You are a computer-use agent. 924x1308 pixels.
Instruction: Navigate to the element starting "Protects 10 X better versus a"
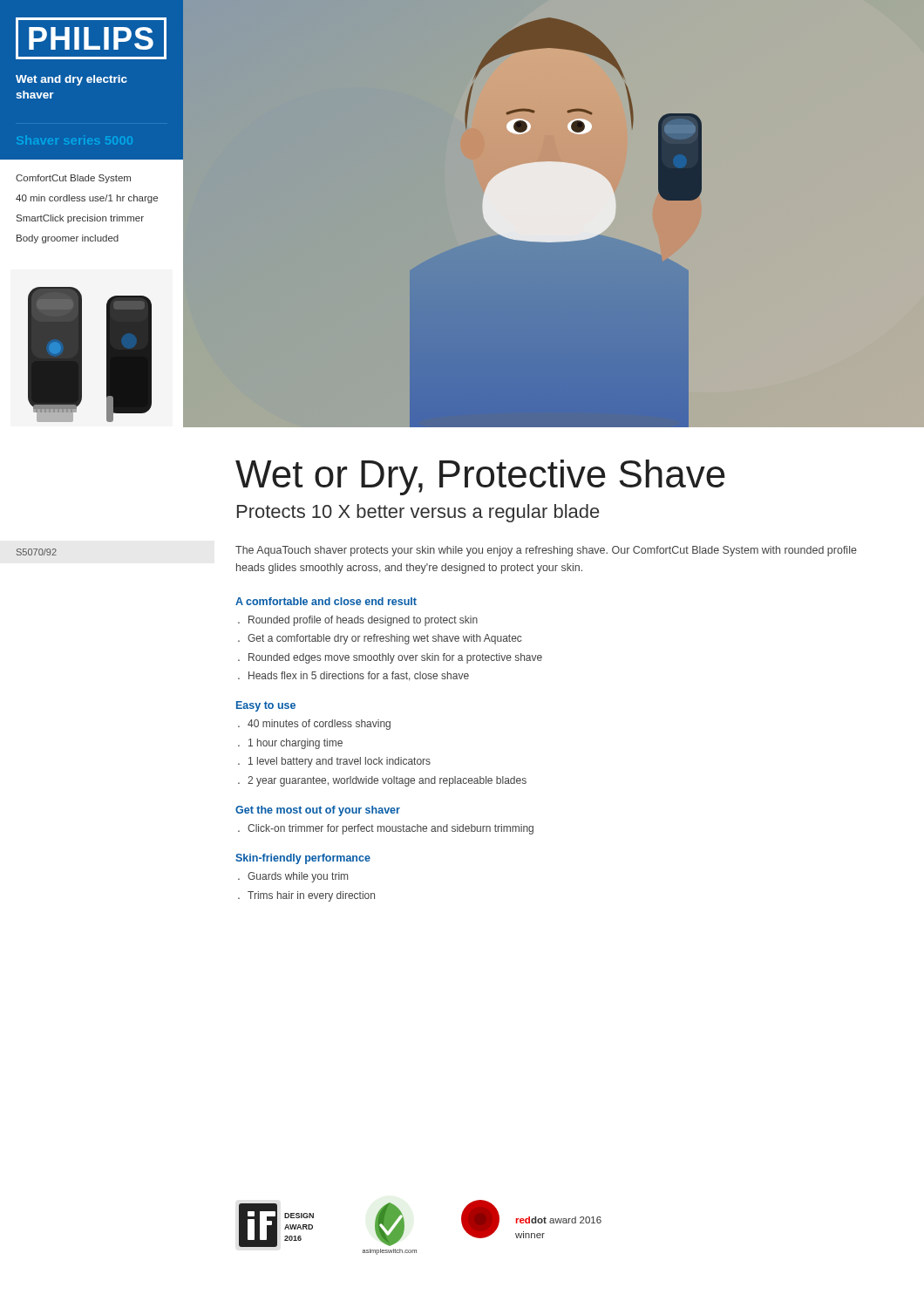tap(418, 512)
